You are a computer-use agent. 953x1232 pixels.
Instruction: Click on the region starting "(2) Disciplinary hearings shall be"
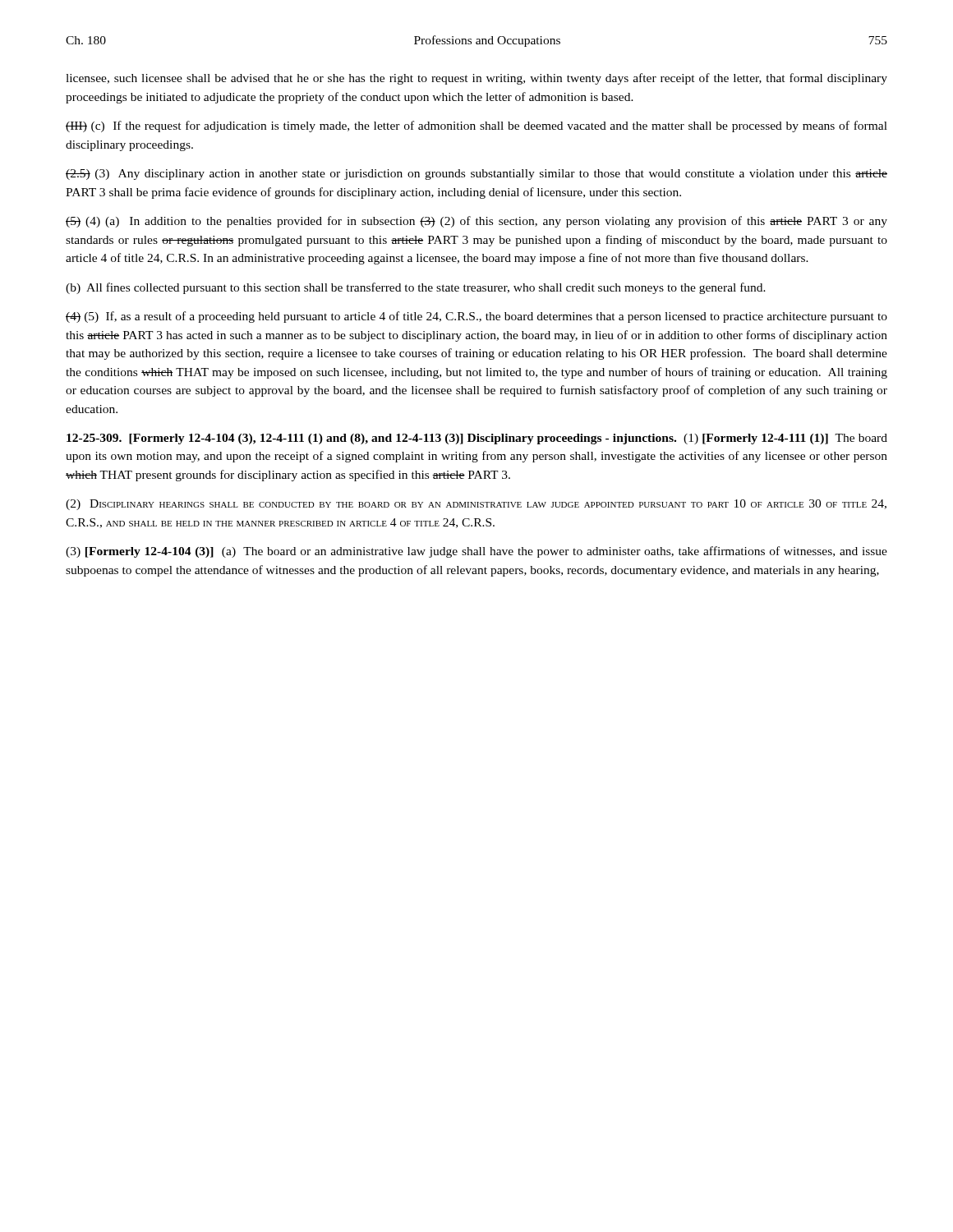pos(476,513)
